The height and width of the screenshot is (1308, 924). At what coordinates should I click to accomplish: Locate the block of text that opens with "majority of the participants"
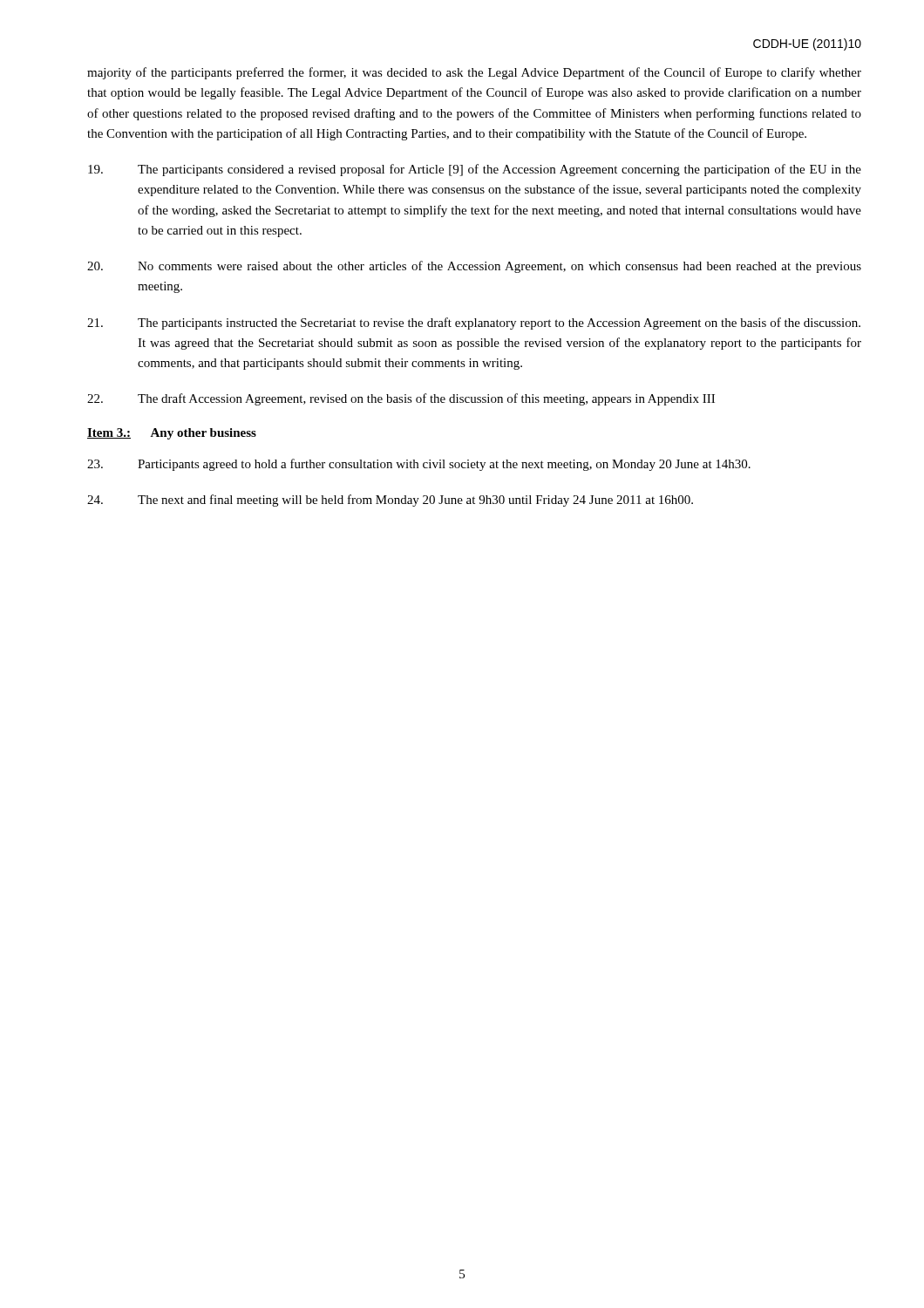474,103
